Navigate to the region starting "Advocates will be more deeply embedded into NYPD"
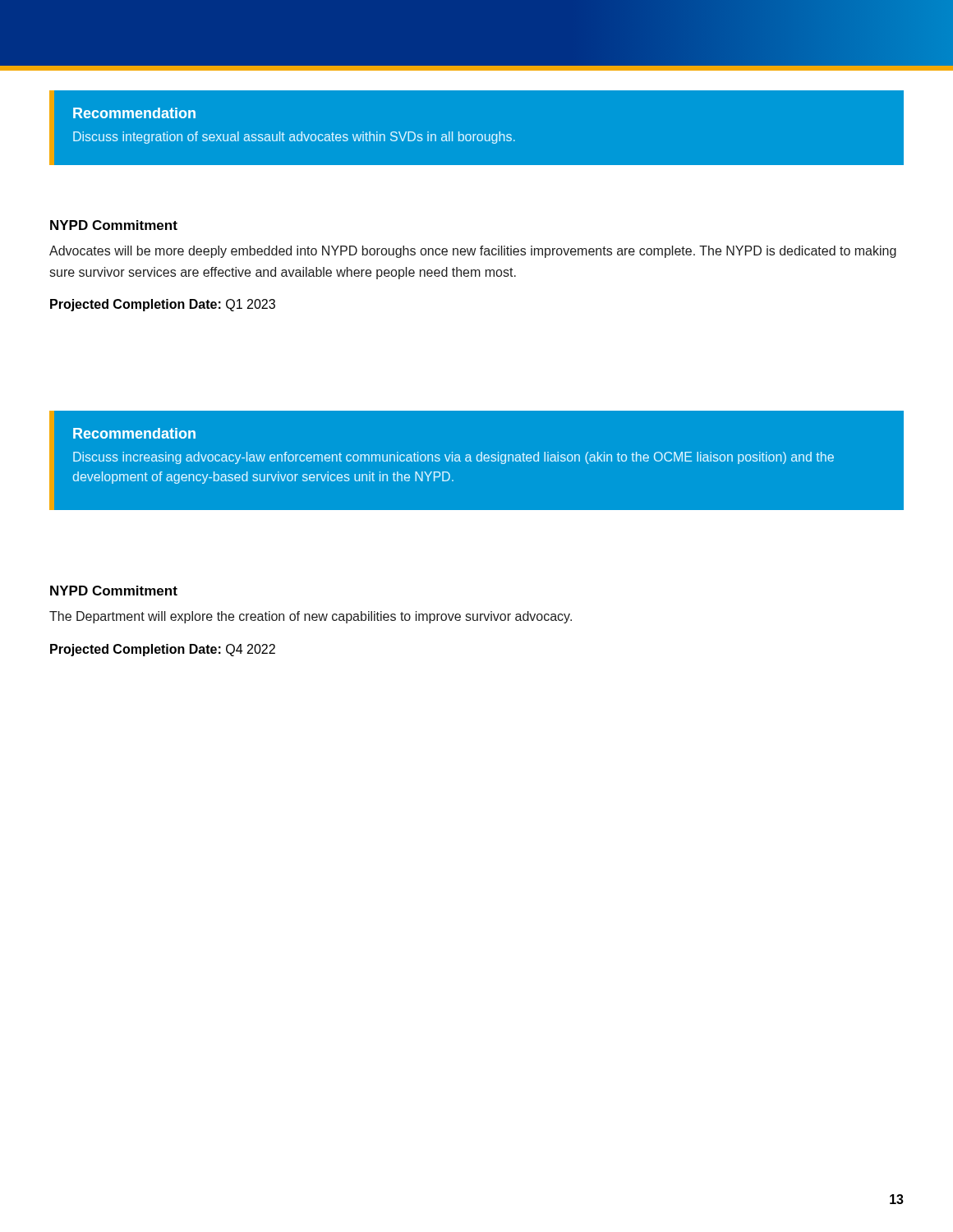 pos(473,261)
